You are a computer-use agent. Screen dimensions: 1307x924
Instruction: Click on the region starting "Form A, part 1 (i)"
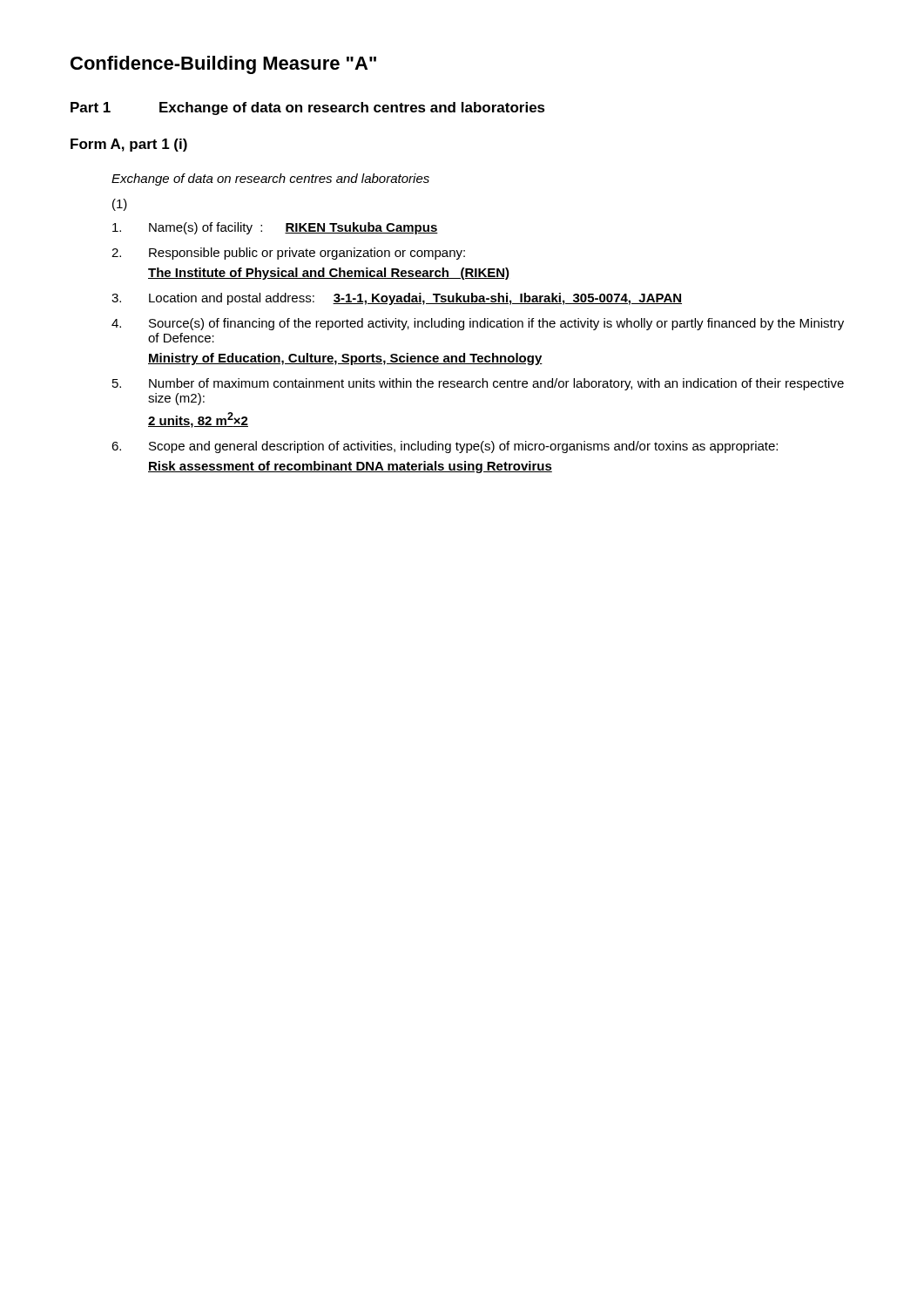point(129,144)
